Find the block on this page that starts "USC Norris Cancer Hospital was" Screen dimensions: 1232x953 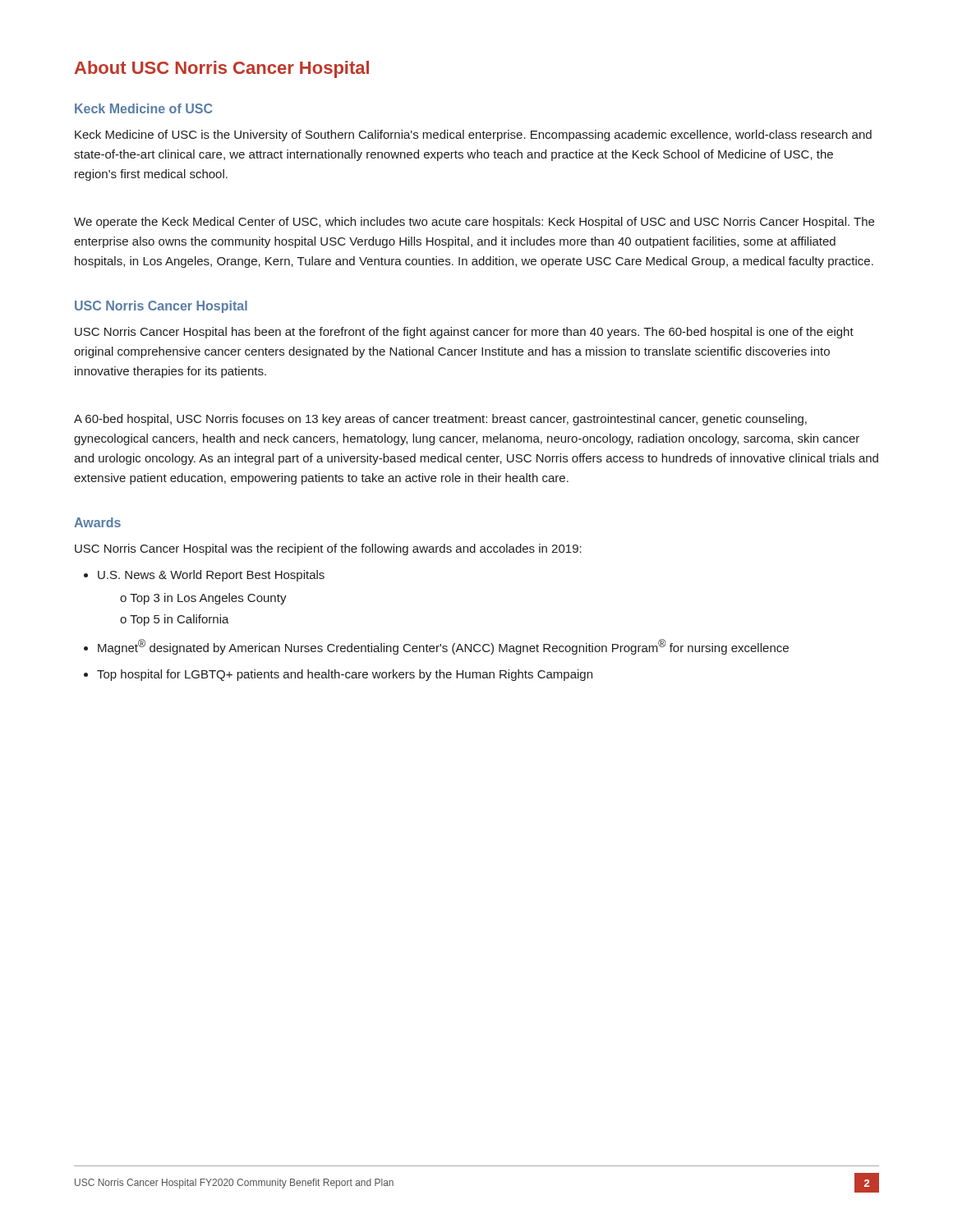(x=328, y=548)
